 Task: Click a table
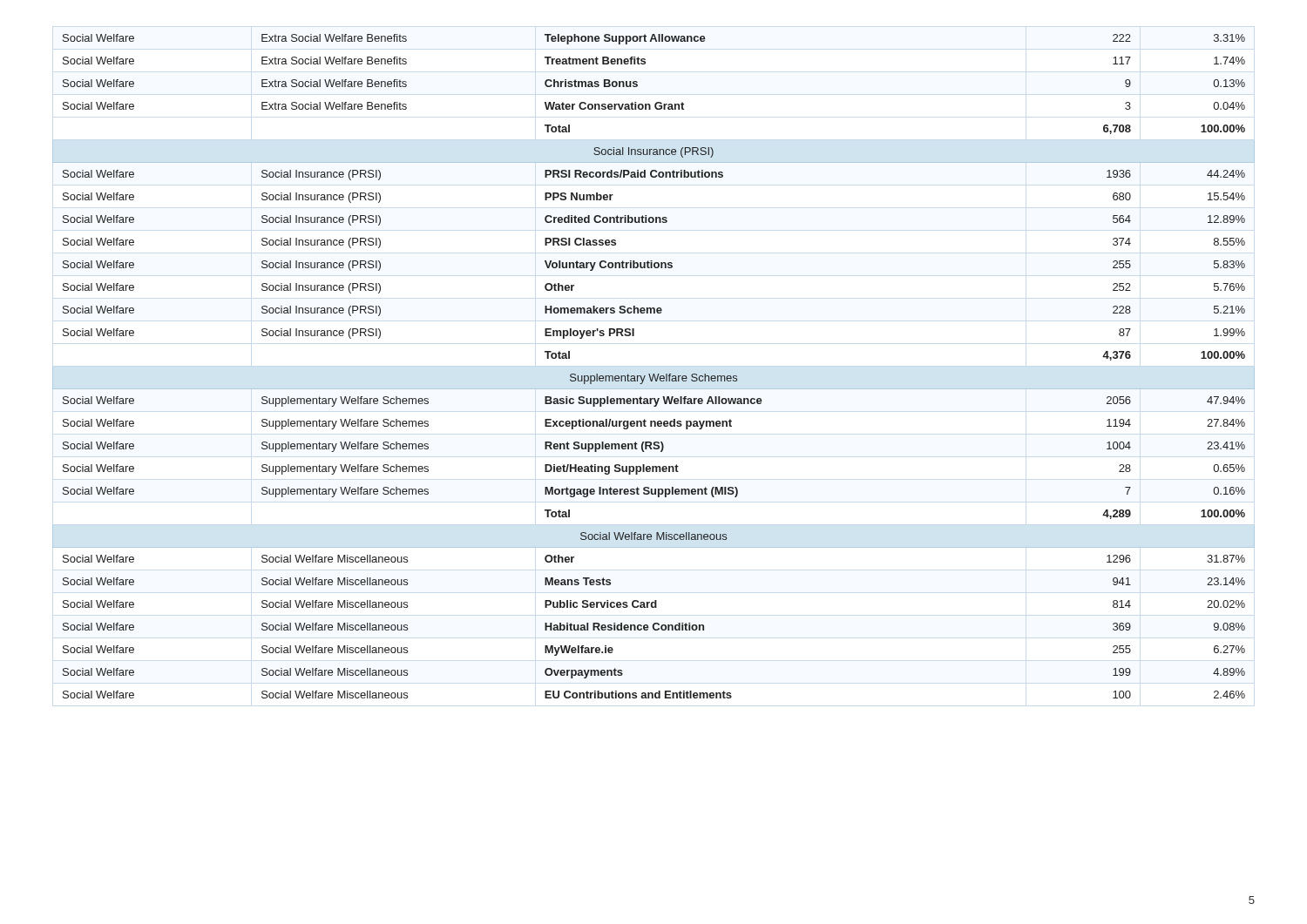click(654, 366)
